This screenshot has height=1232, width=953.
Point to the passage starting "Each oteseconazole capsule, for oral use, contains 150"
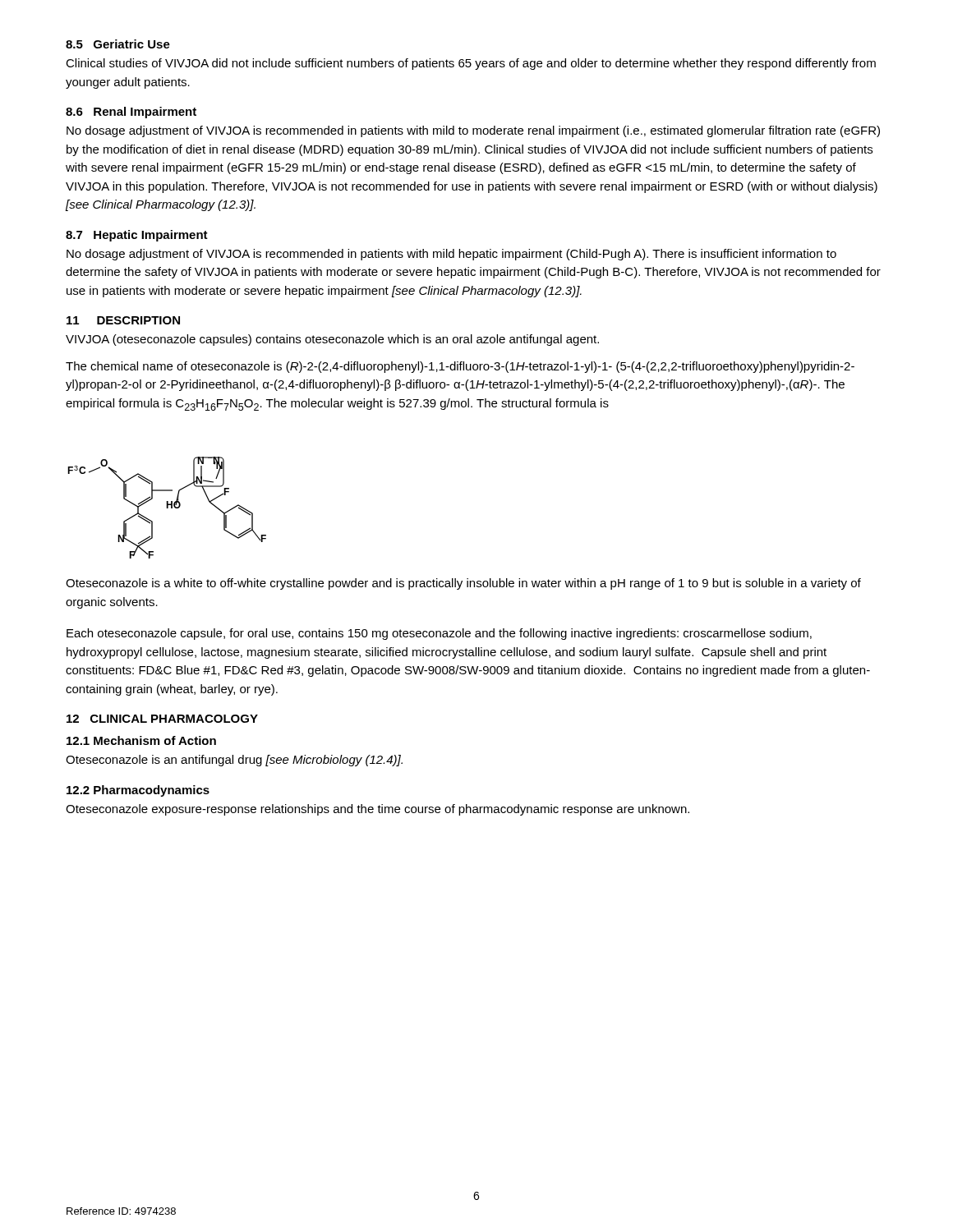468,661
